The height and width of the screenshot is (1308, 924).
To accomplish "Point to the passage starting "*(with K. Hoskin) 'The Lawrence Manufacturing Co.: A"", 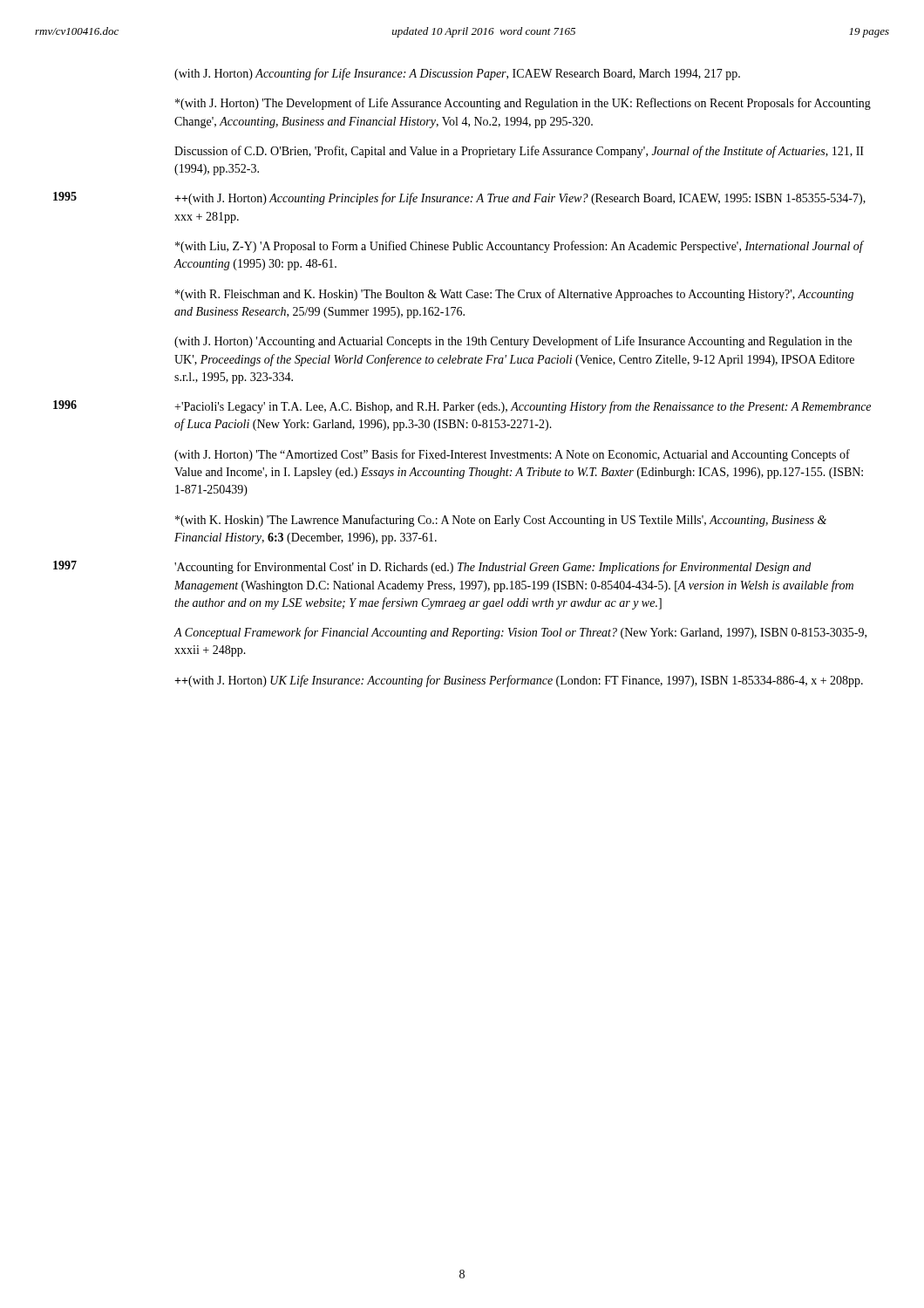I will coord(501,529).
